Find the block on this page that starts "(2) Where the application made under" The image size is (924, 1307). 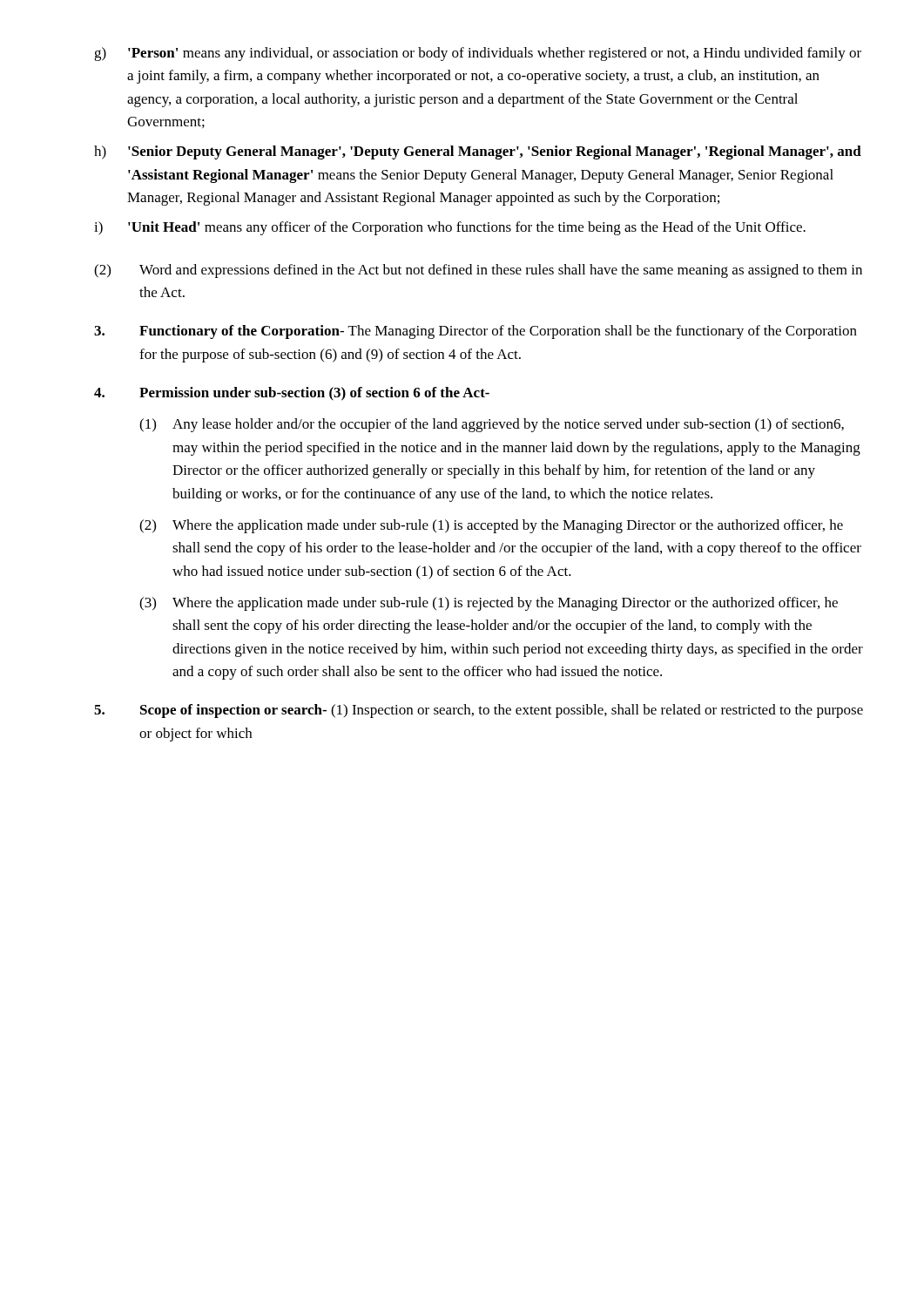(x=502, y=548)
